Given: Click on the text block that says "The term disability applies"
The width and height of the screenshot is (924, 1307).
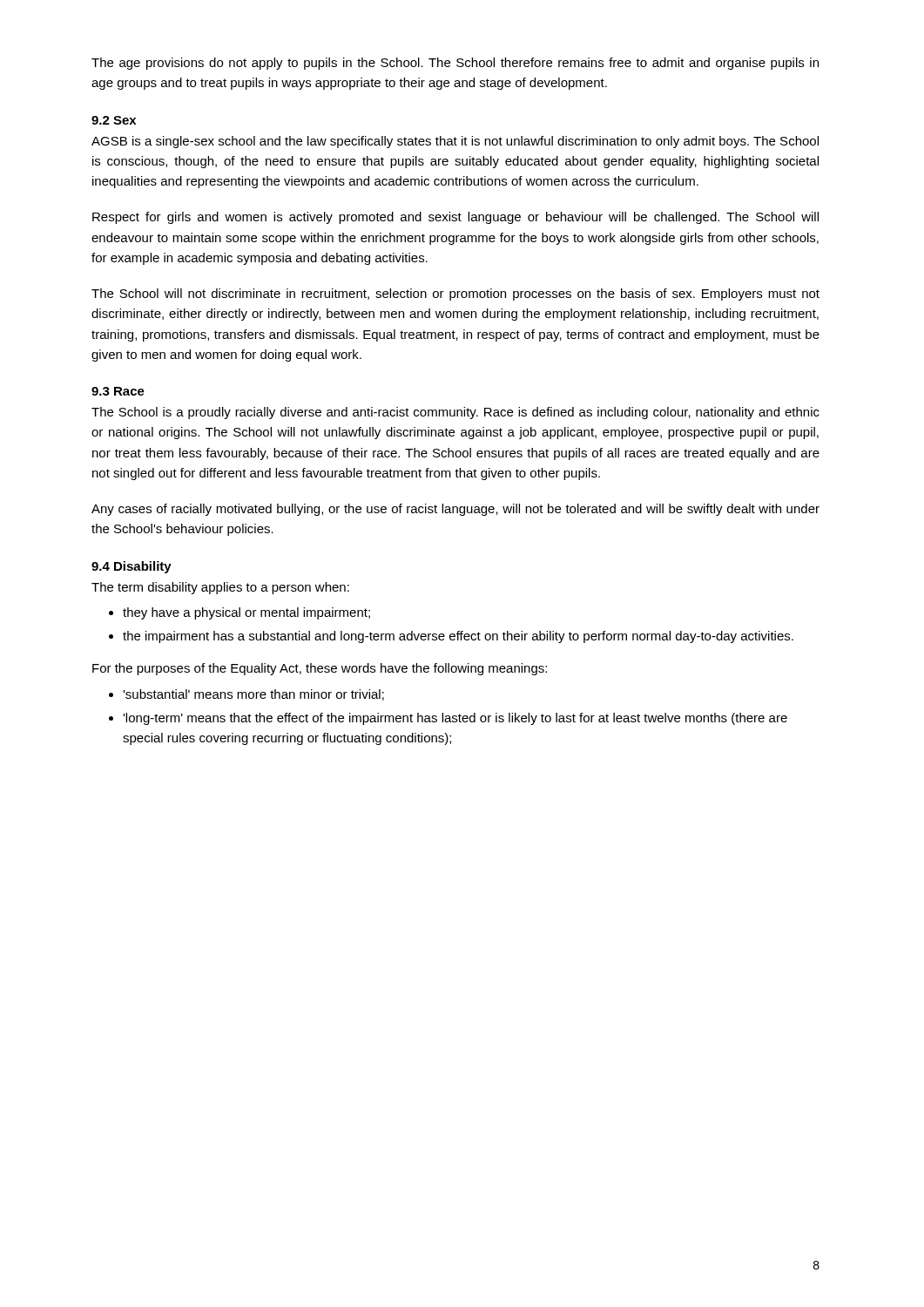Looking at the screenshot, I should coord(221,586).
